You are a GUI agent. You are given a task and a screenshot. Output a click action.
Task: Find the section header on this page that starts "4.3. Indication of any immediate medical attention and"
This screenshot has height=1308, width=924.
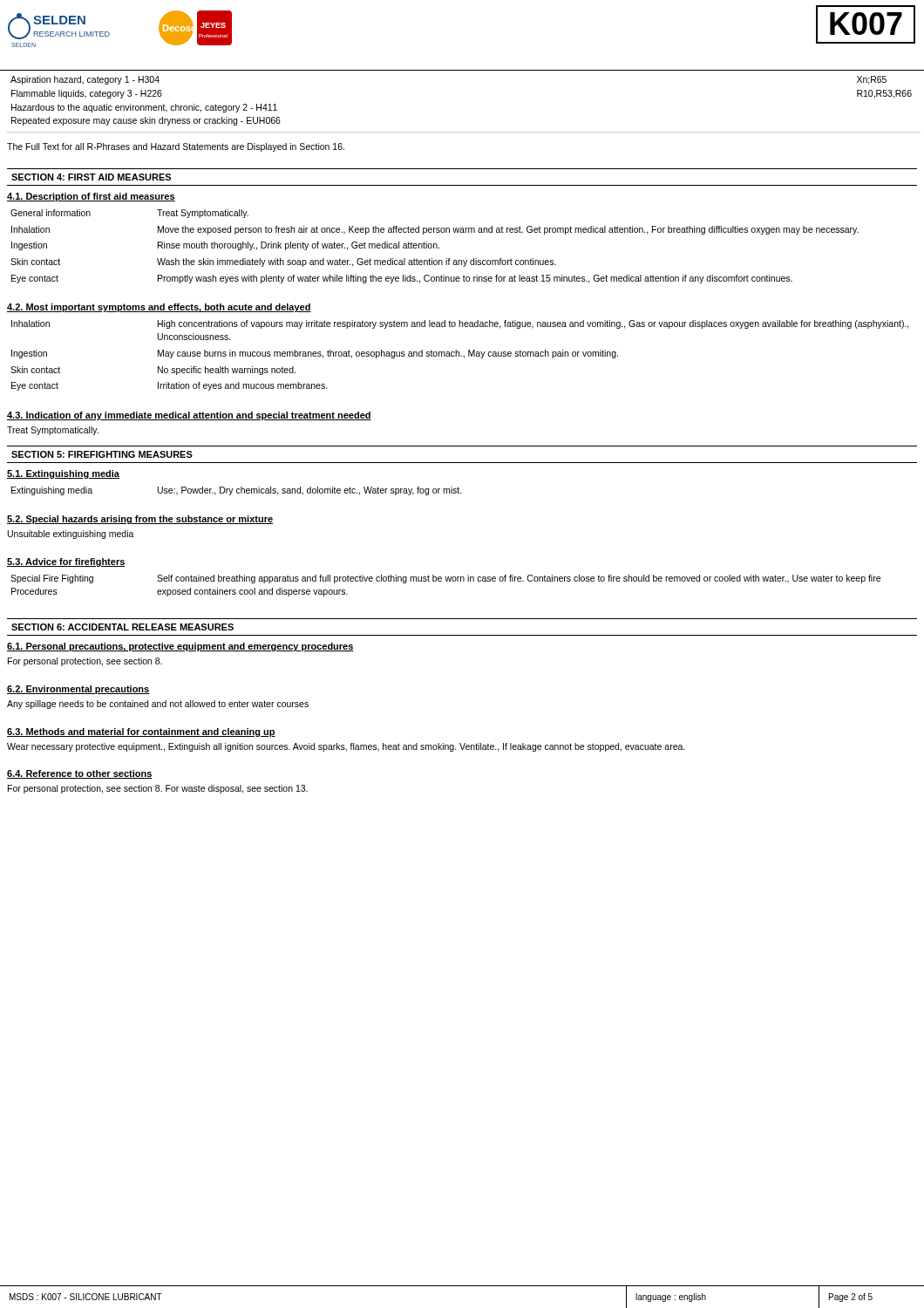[189, 415]
